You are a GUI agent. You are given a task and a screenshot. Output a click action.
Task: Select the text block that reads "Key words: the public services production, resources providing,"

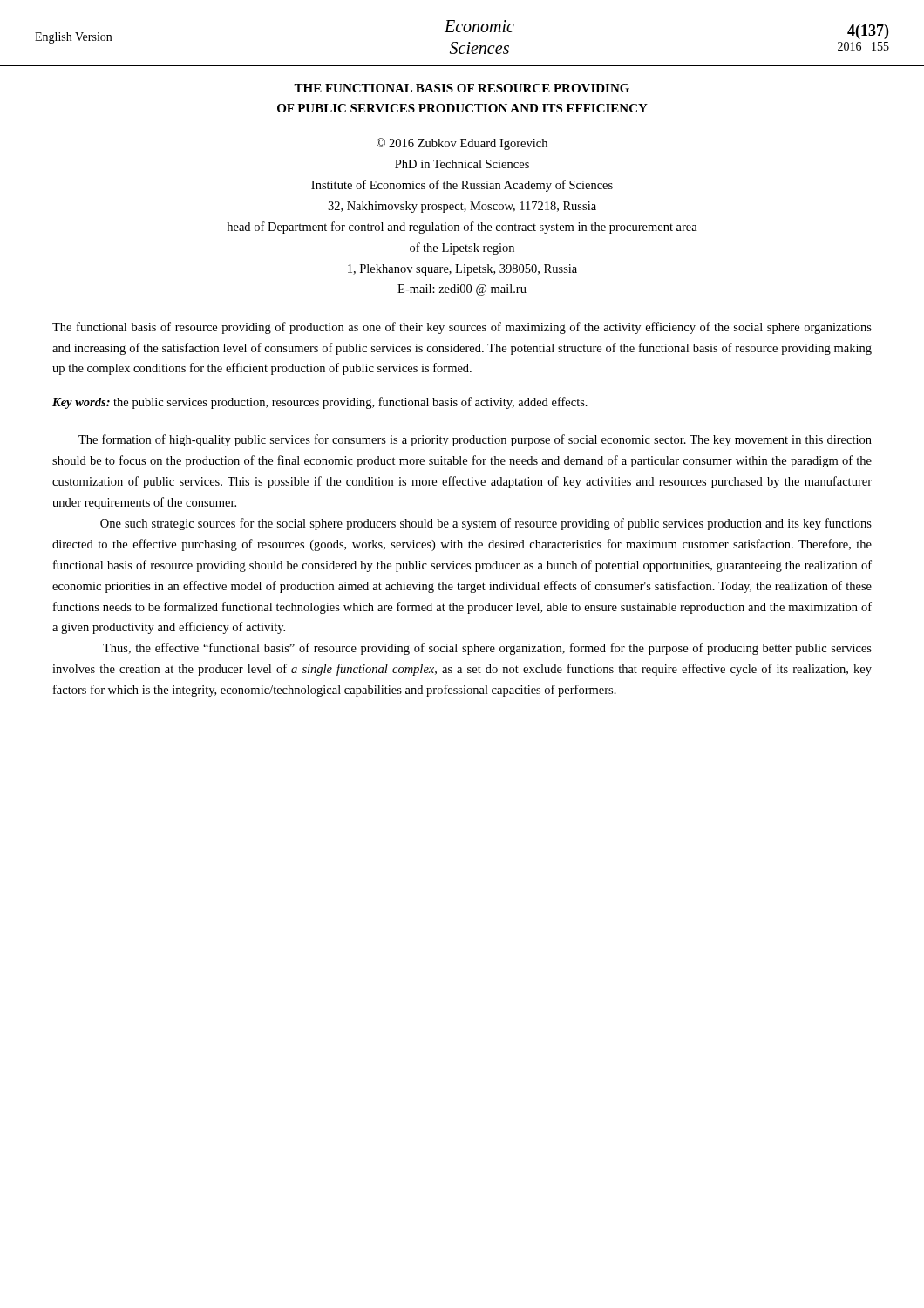pyautogui.click(x=320, y=402)
